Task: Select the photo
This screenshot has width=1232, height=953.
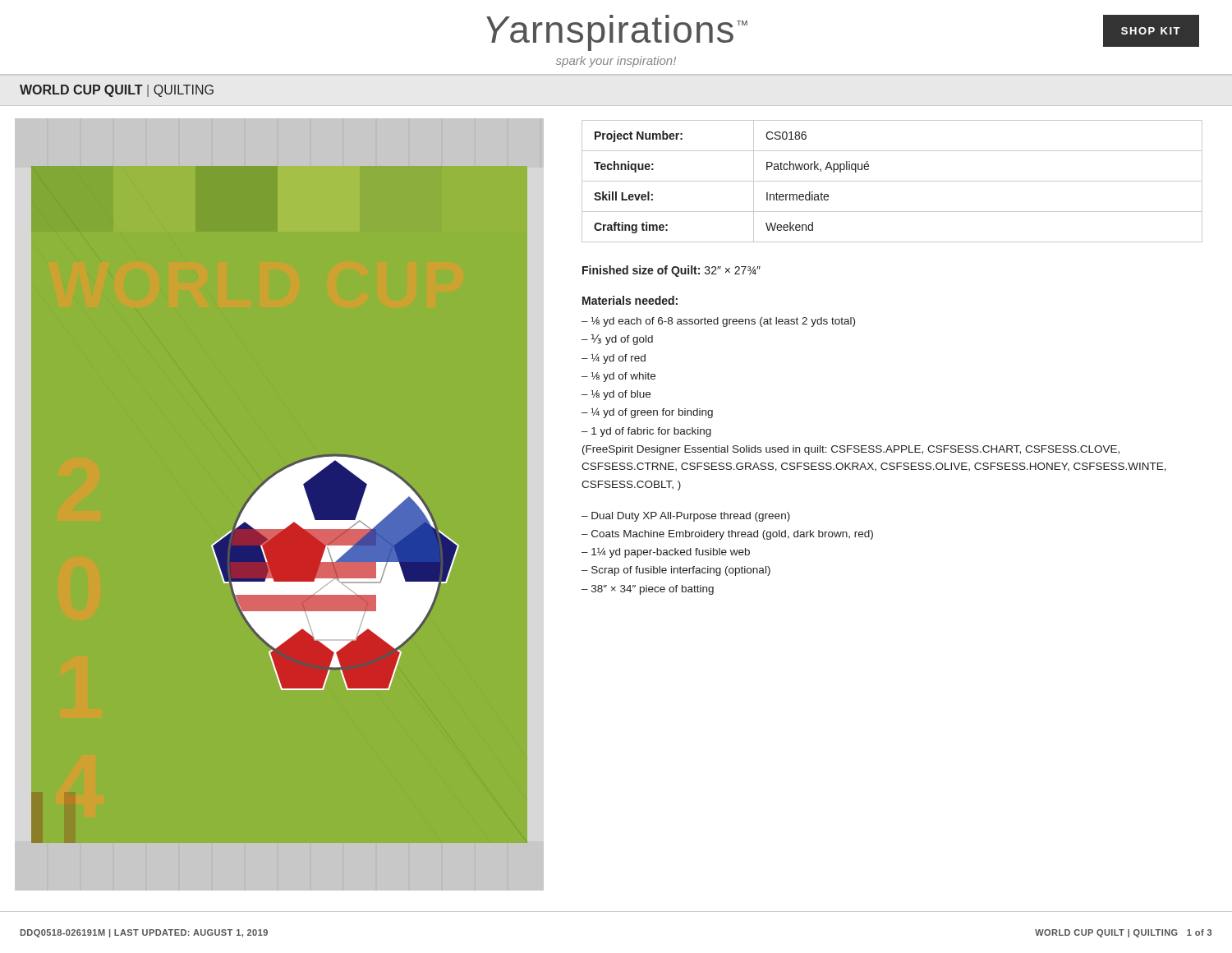Action: click(279, 508)
